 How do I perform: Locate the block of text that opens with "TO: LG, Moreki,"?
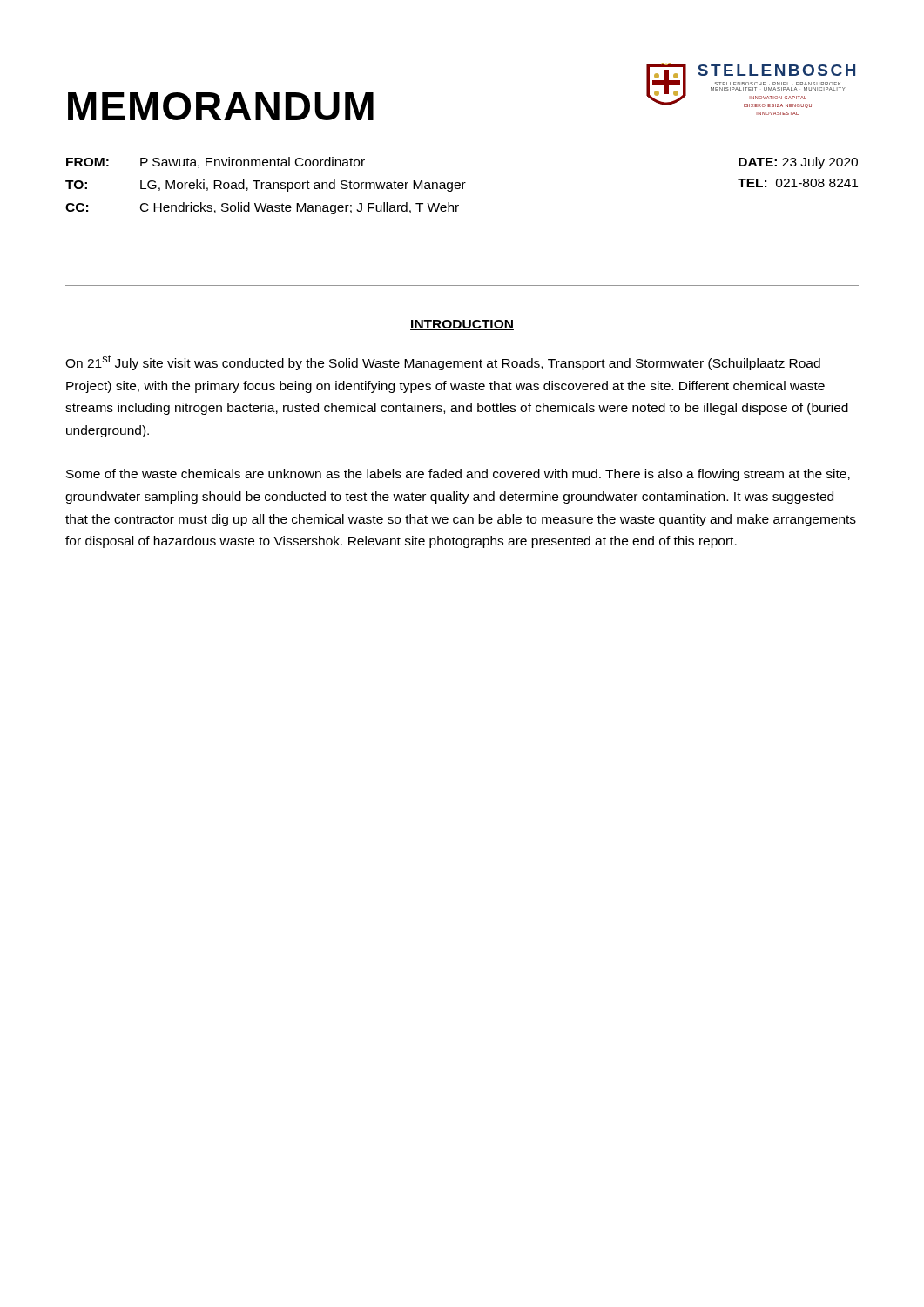[x=266, y=185]
